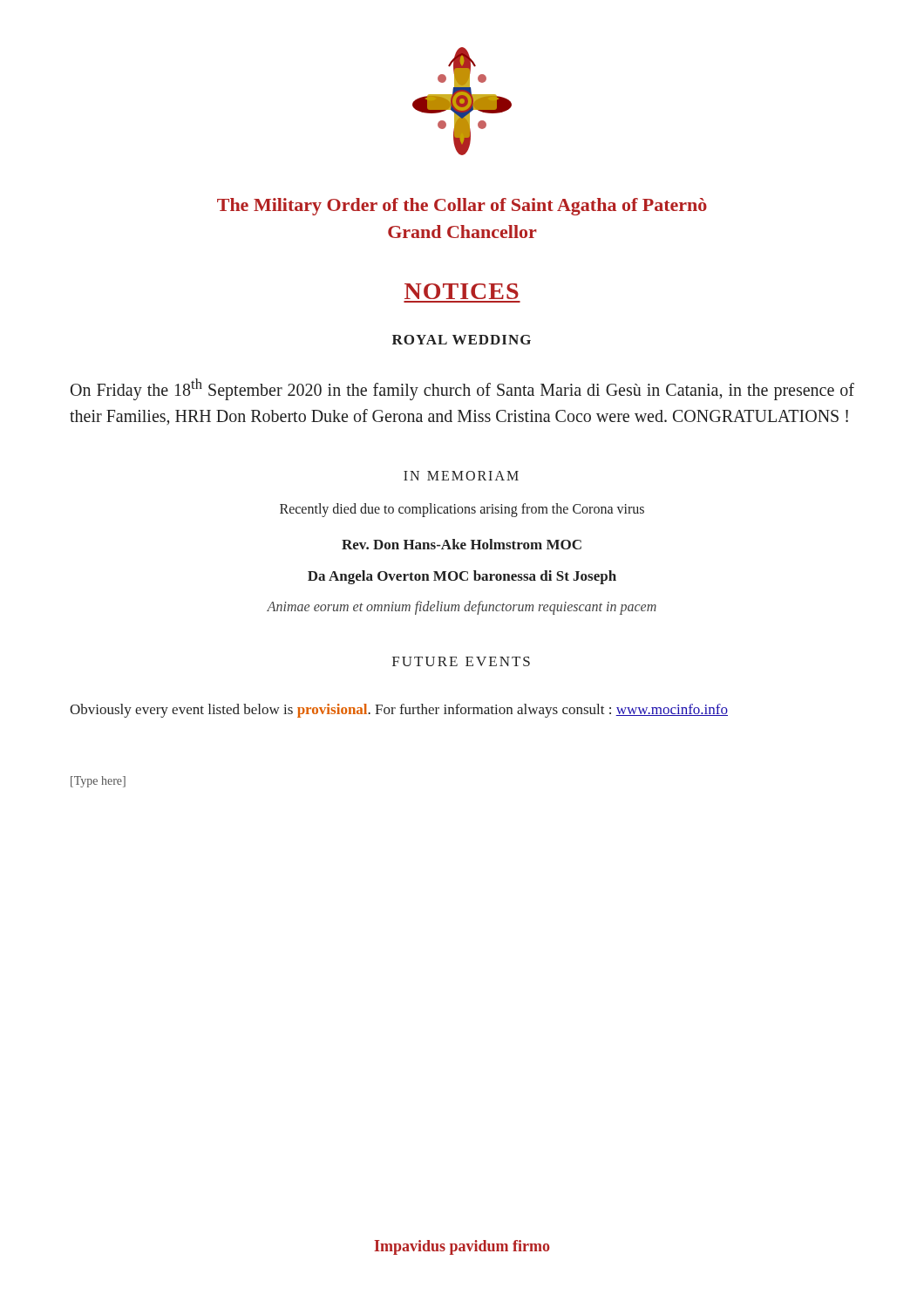This screenshot has height=1308, width=924.
Task: Locate the passage starting "FUTURE EVENTS"
Action: tap(462, 662)
